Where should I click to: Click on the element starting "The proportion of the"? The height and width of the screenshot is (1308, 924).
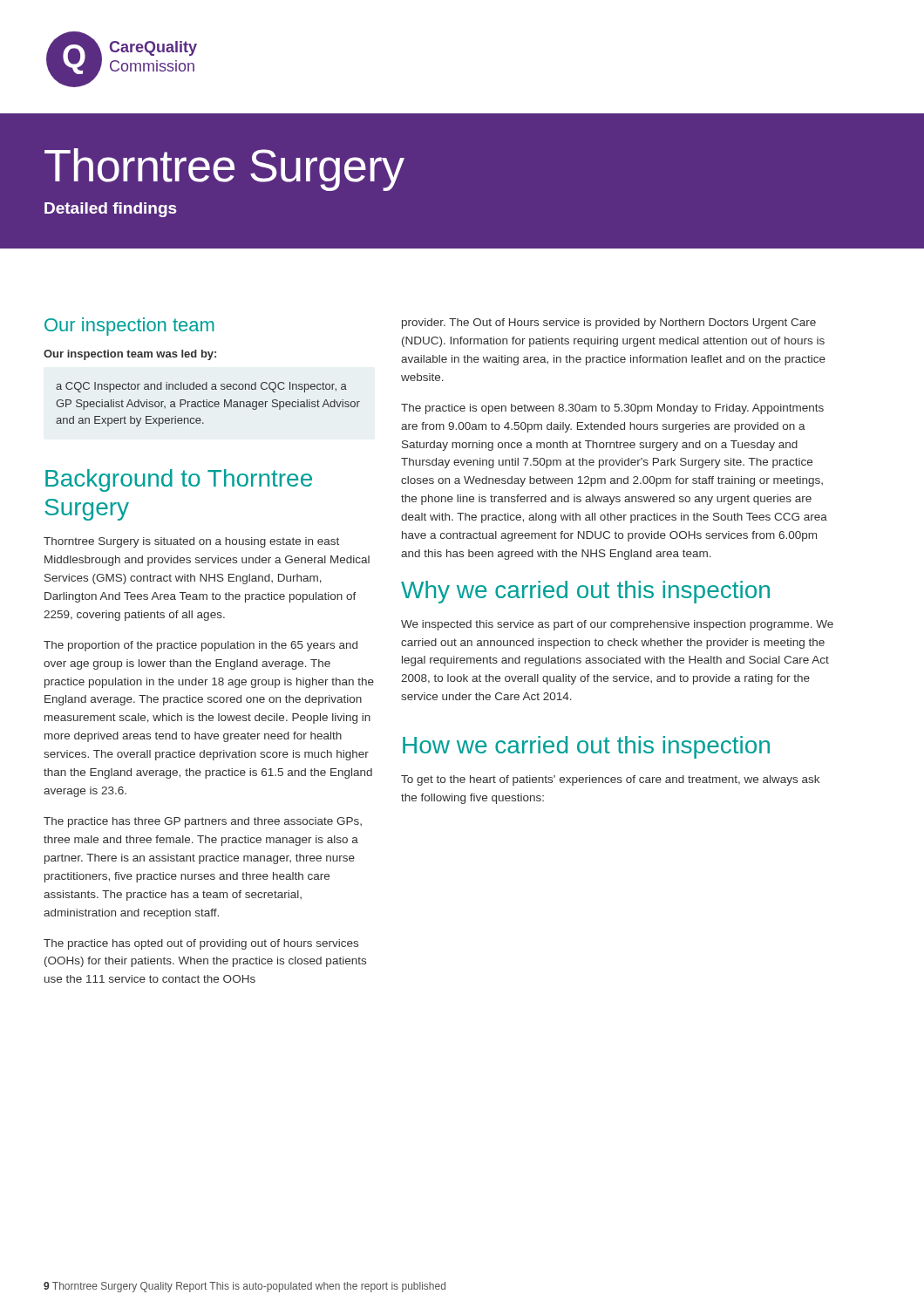[x=209, y=718]
